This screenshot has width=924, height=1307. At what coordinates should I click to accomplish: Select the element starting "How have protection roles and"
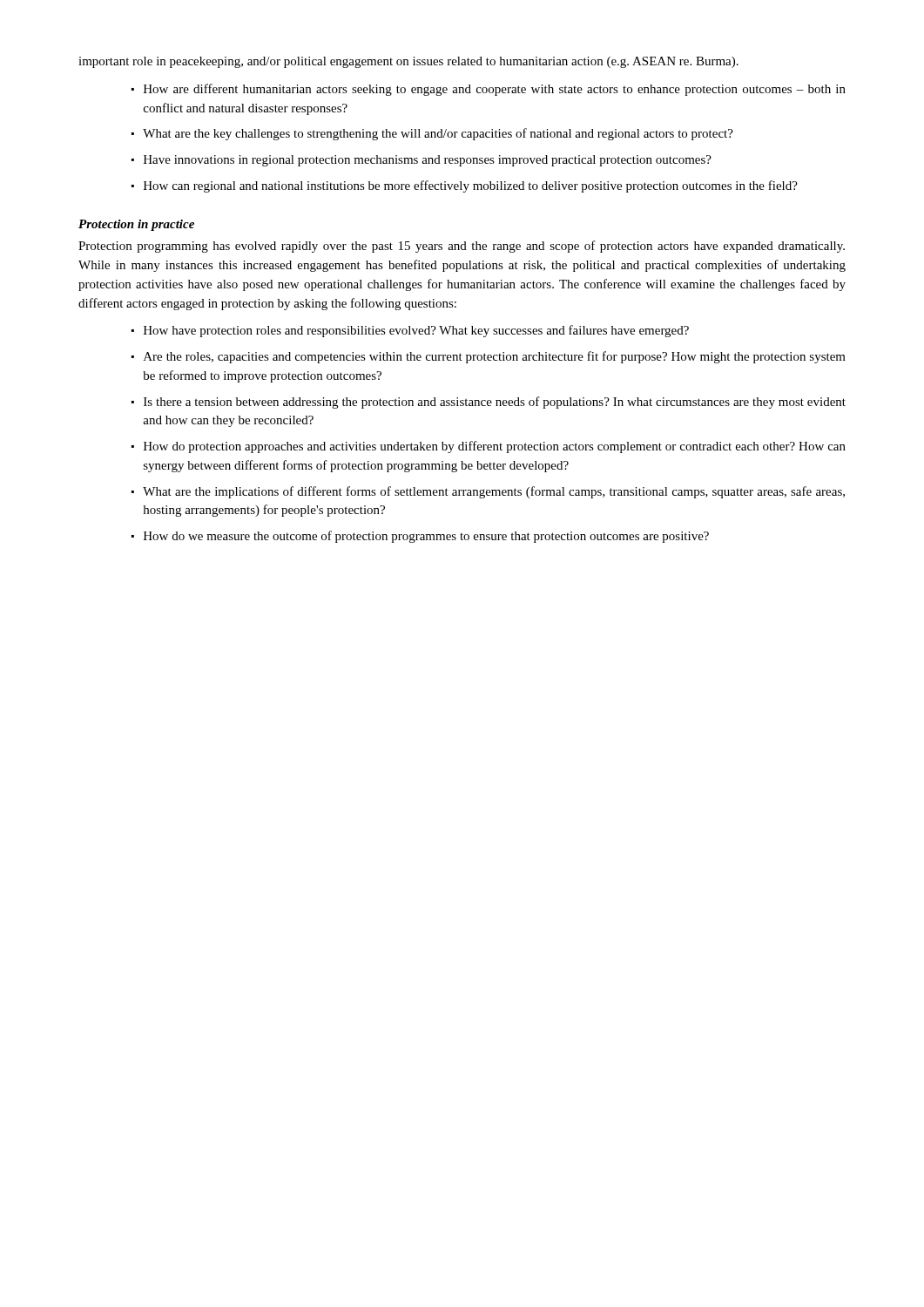click(x=494, y=331)
